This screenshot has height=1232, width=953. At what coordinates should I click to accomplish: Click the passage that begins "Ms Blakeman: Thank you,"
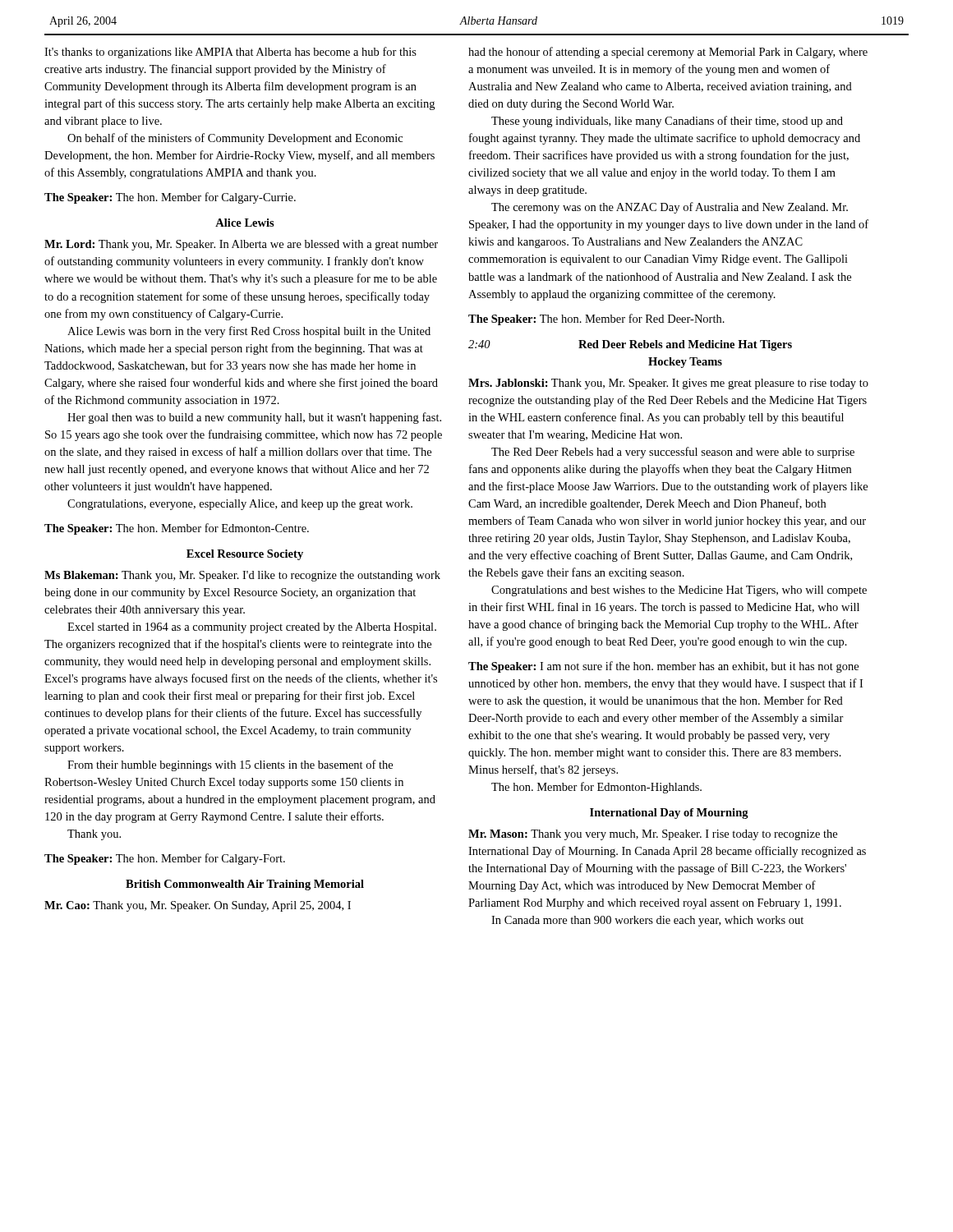pyautogui.click(x=245, y=705)
